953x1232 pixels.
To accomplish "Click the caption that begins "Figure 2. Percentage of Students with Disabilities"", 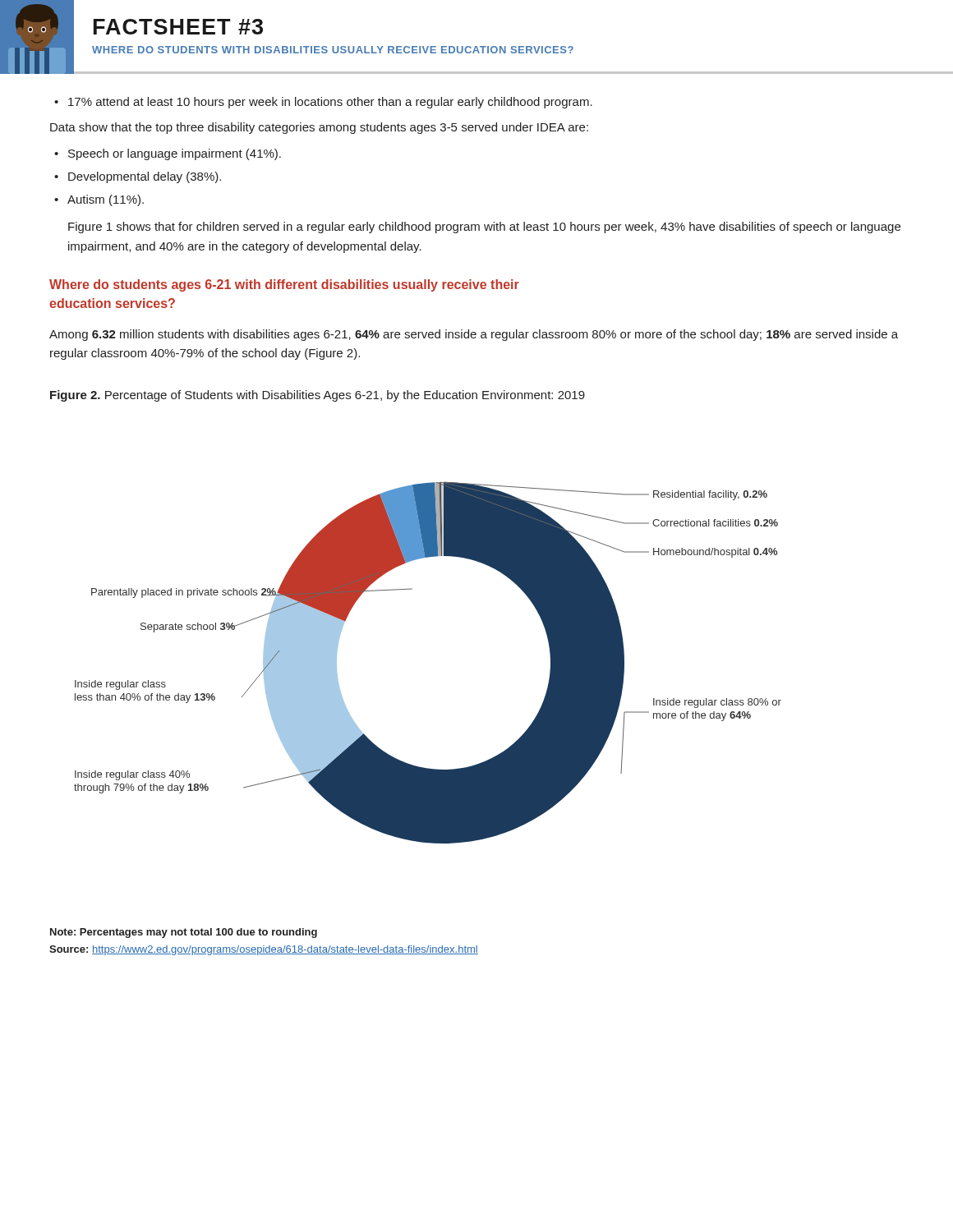I will tap(317, 394).
